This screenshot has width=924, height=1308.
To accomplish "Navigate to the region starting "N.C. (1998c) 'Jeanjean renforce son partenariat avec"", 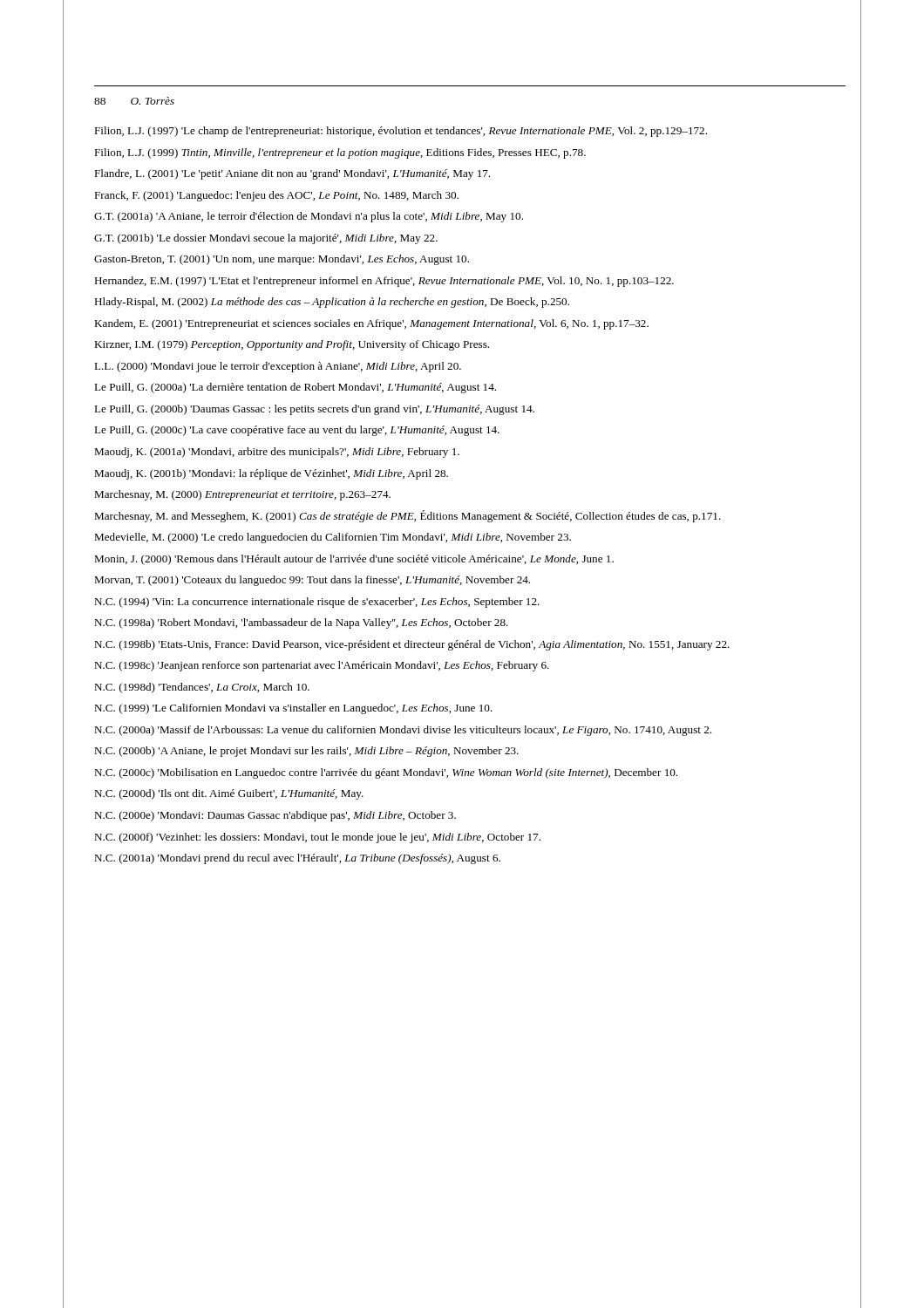I will [x=322, y=665].
